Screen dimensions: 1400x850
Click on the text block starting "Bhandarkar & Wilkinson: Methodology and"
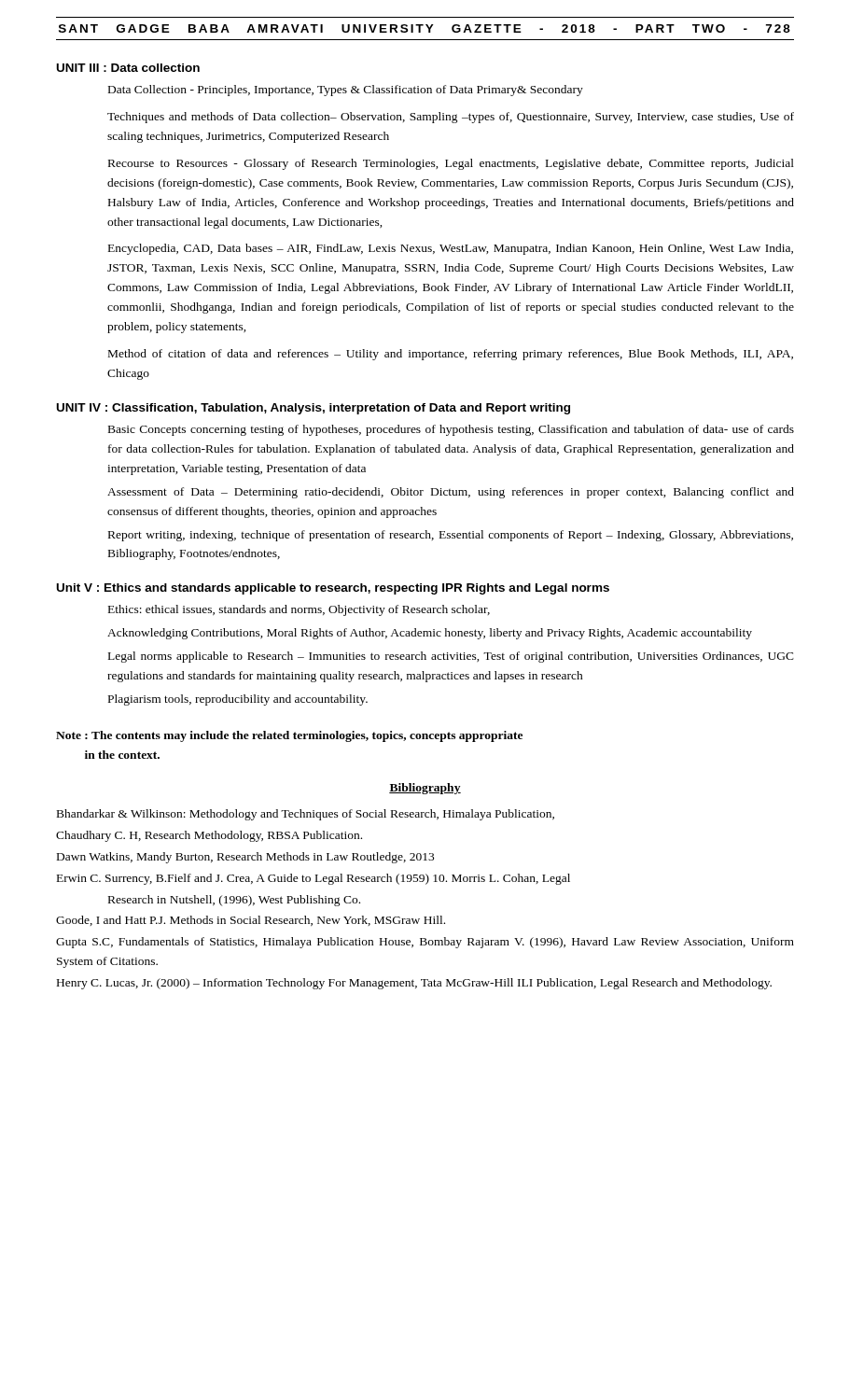coord(306,813)
